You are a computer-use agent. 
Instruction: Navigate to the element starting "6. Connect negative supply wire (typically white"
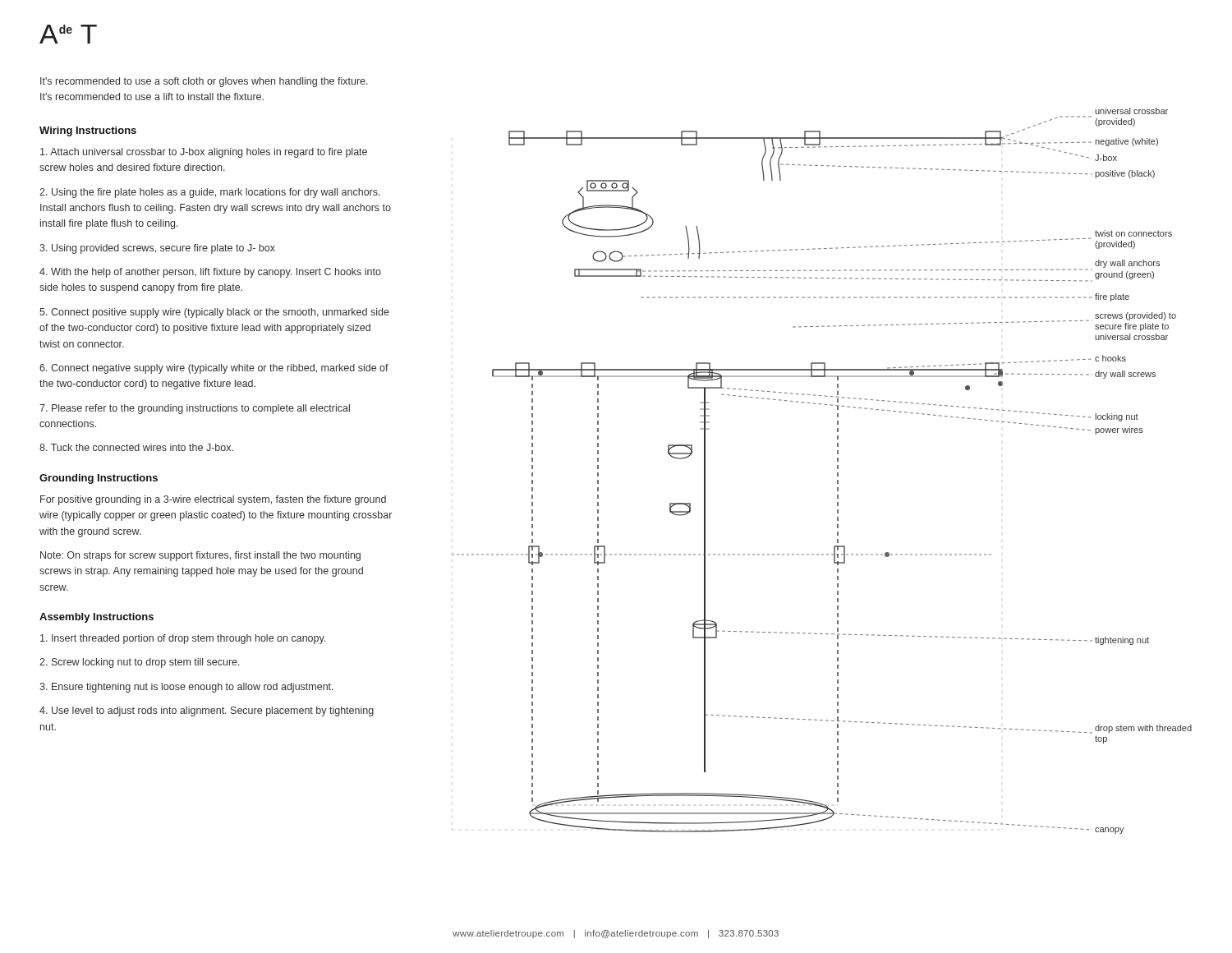pyautogui.click(x=214, y=376)
